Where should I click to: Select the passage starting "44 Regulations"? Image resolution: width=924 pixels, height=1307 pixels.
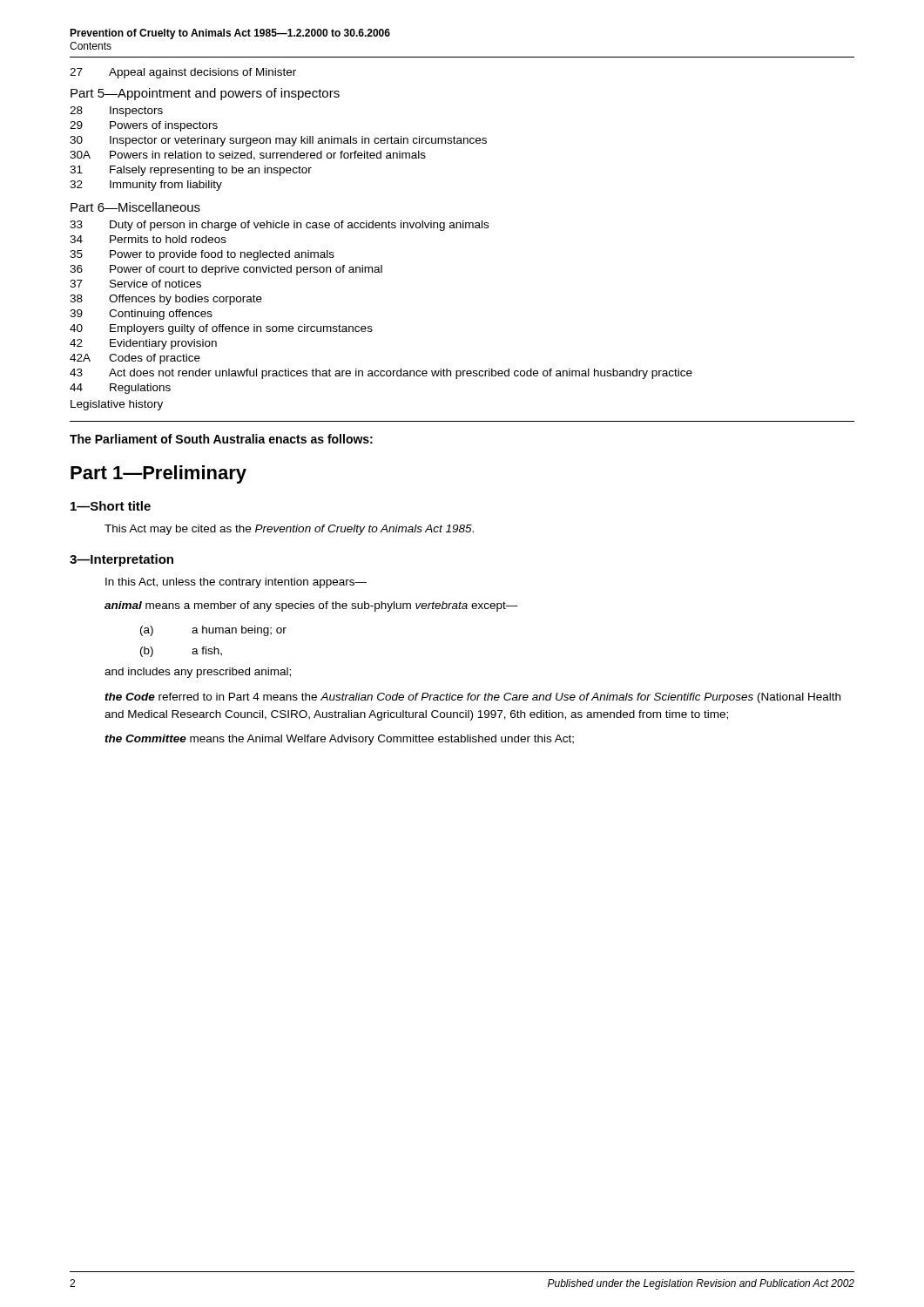(462, 387)
